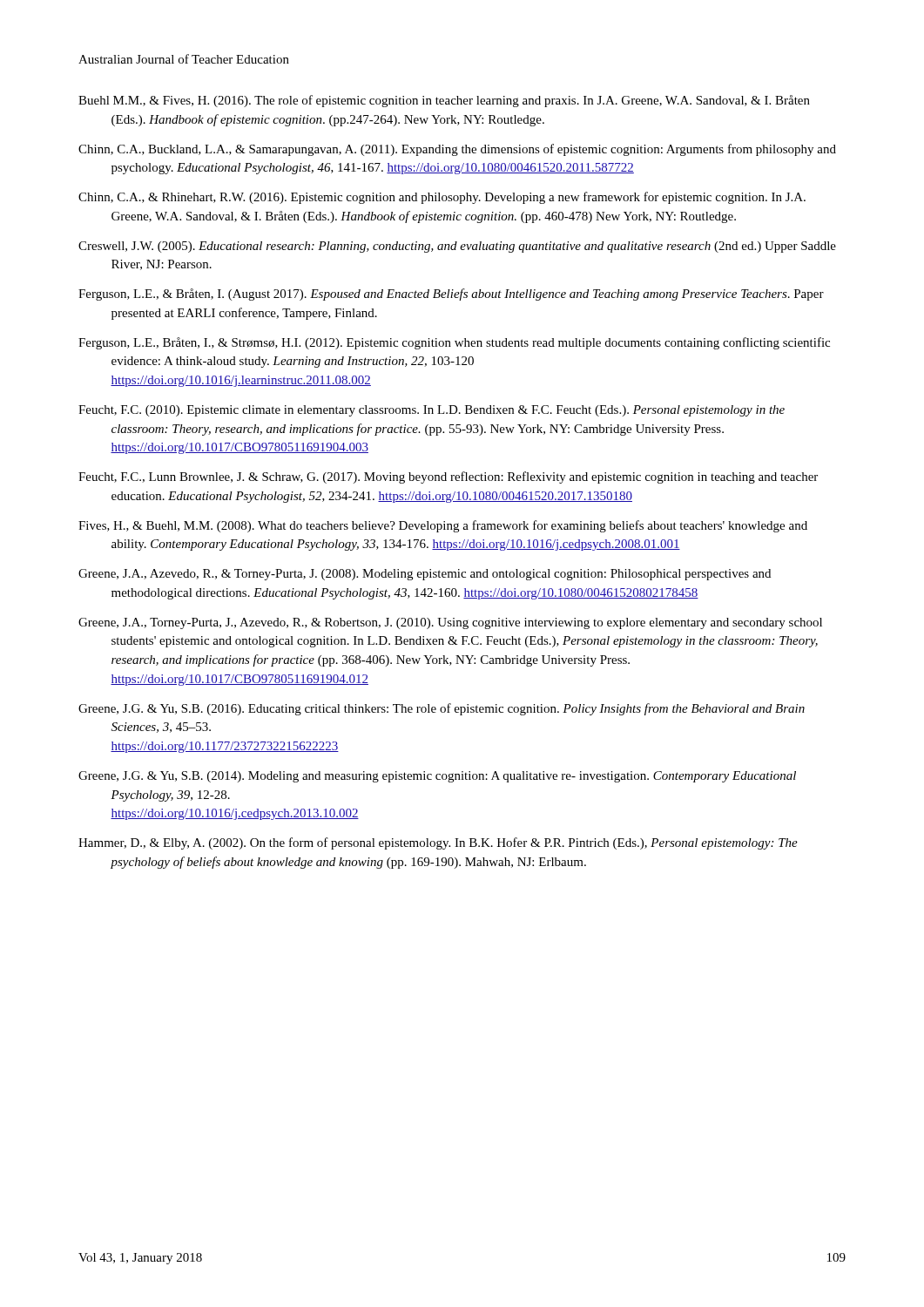Locate the text starting "Ferguson, L.E., Bråten,"
The height and width of the screenshot is (1307, 924).
coord(454,361)
